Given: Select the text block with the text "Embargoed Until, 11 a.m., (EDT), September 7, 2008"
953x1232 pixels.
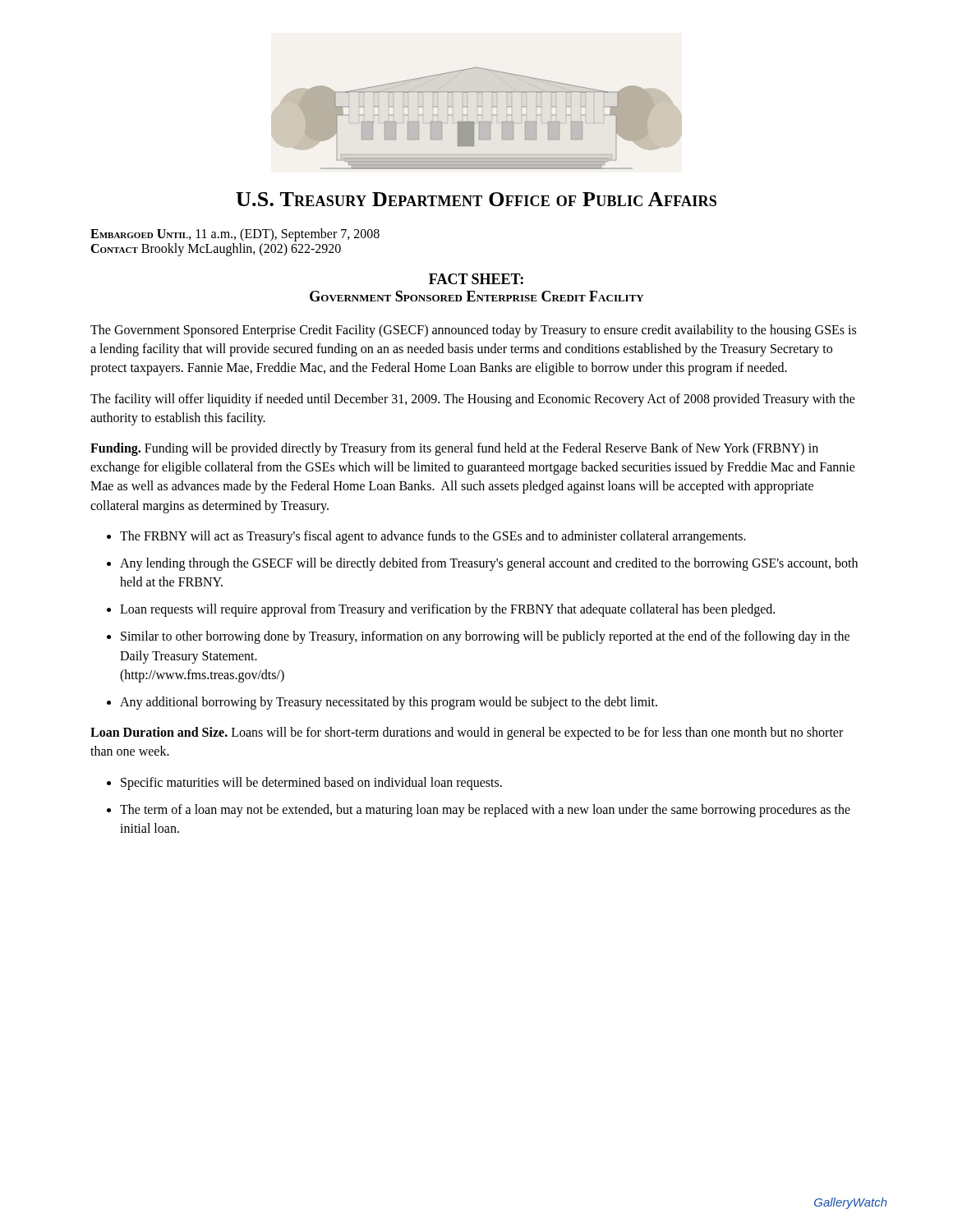Looking at the screenshot, I should pyautogui.click(x=235, y=235).
